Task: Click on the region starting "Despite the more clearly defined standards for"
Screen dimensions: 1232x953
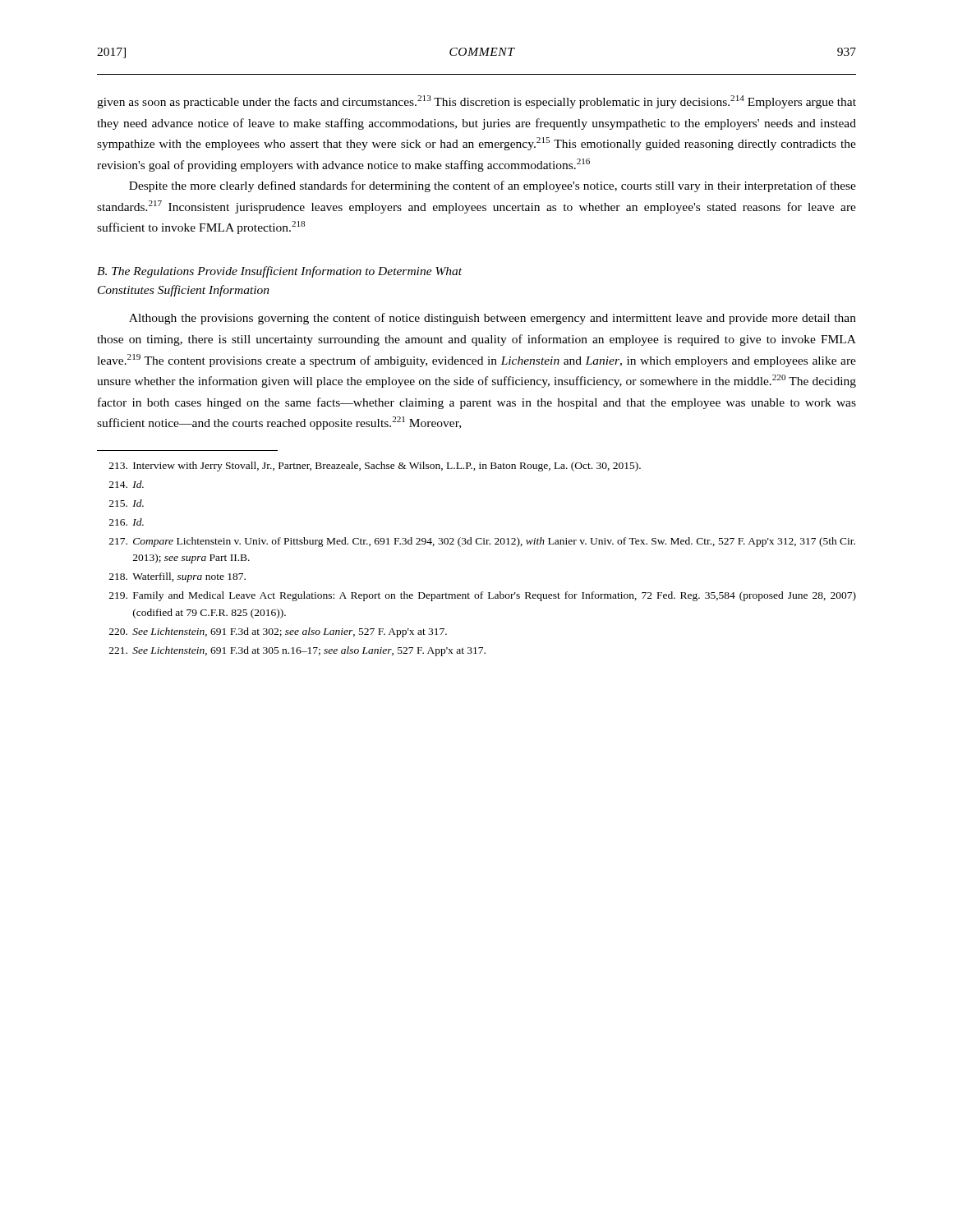Action: 476,206
